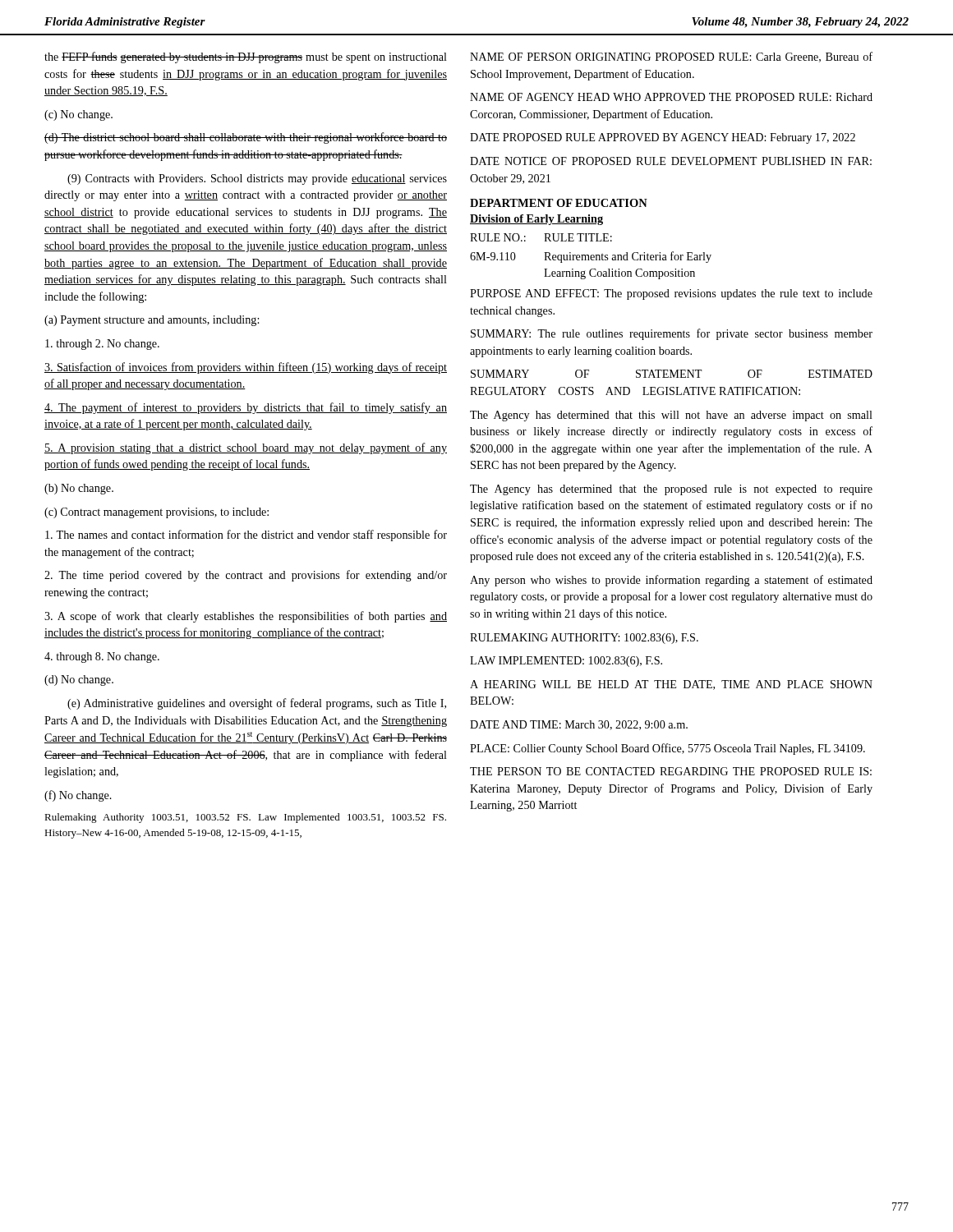Navigate to the region starting "NAME OF PERSON"
Screen dimensions: 1232x953
click(671, 65)
